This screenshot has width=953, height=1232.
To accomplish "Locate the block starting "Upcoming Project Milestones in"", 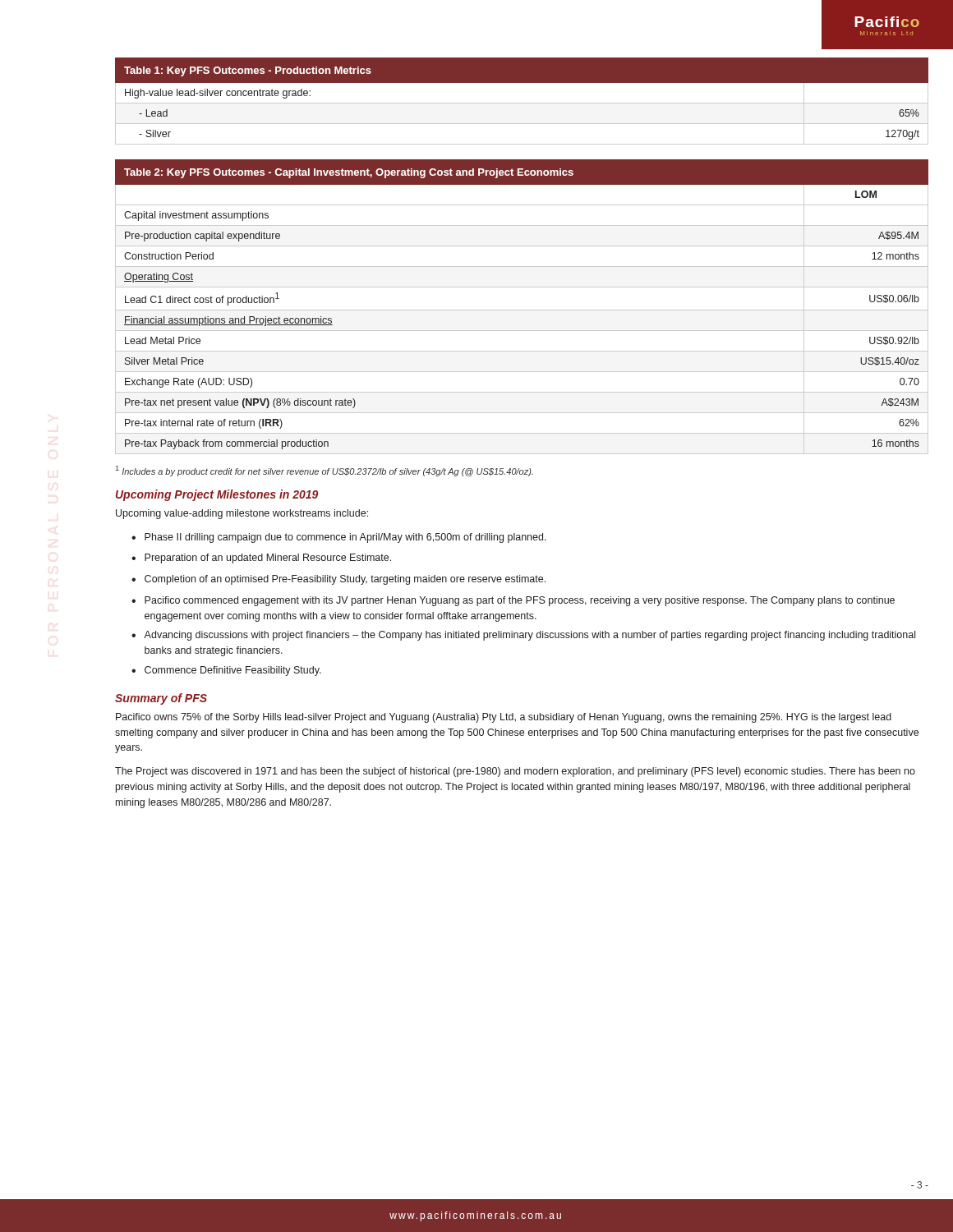I will pyautogui.click(x=217, y=494).
